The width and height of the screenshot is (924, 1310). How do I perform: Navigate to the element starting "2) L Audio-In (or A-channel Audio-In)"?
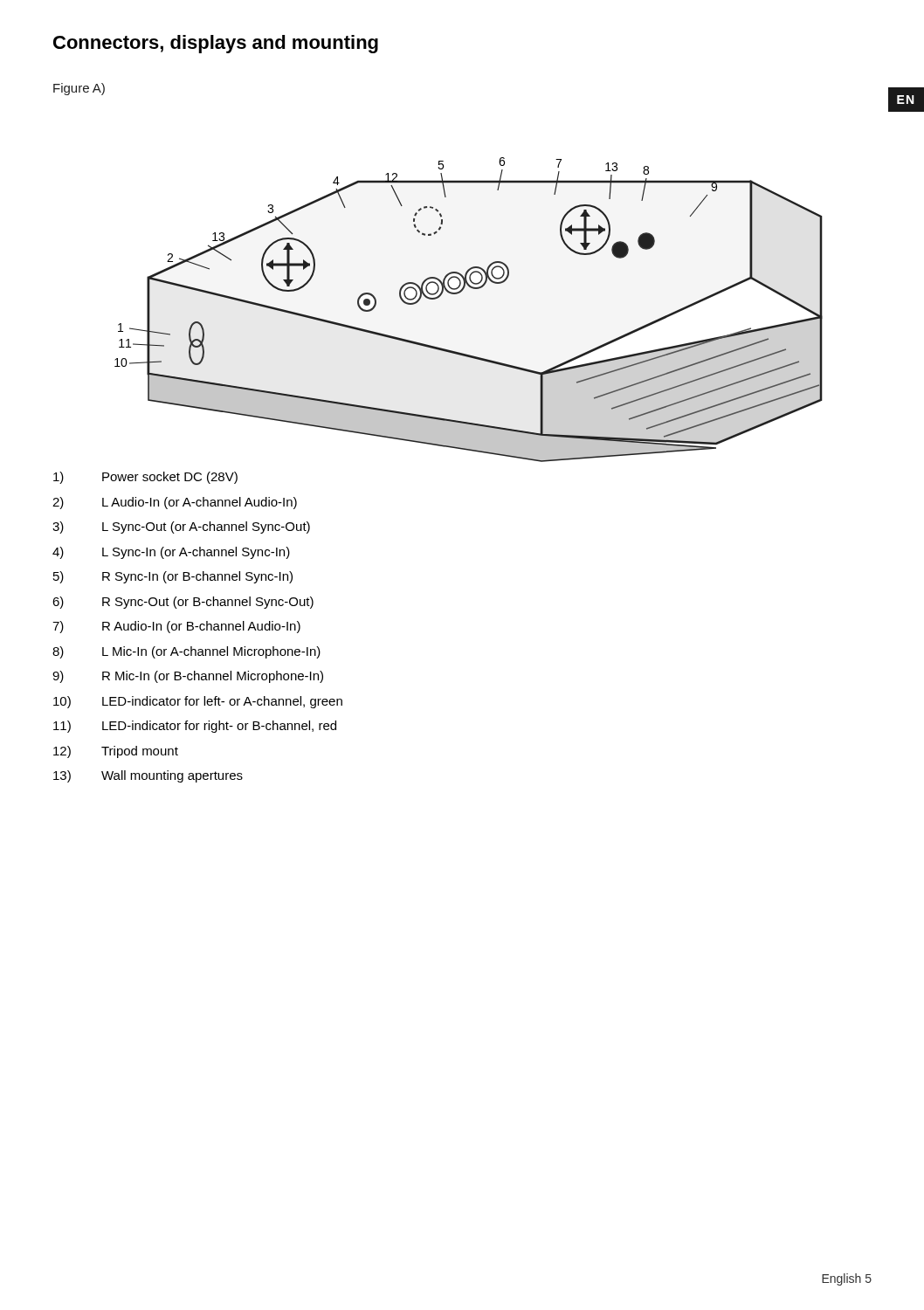click(x=175, y=502)
